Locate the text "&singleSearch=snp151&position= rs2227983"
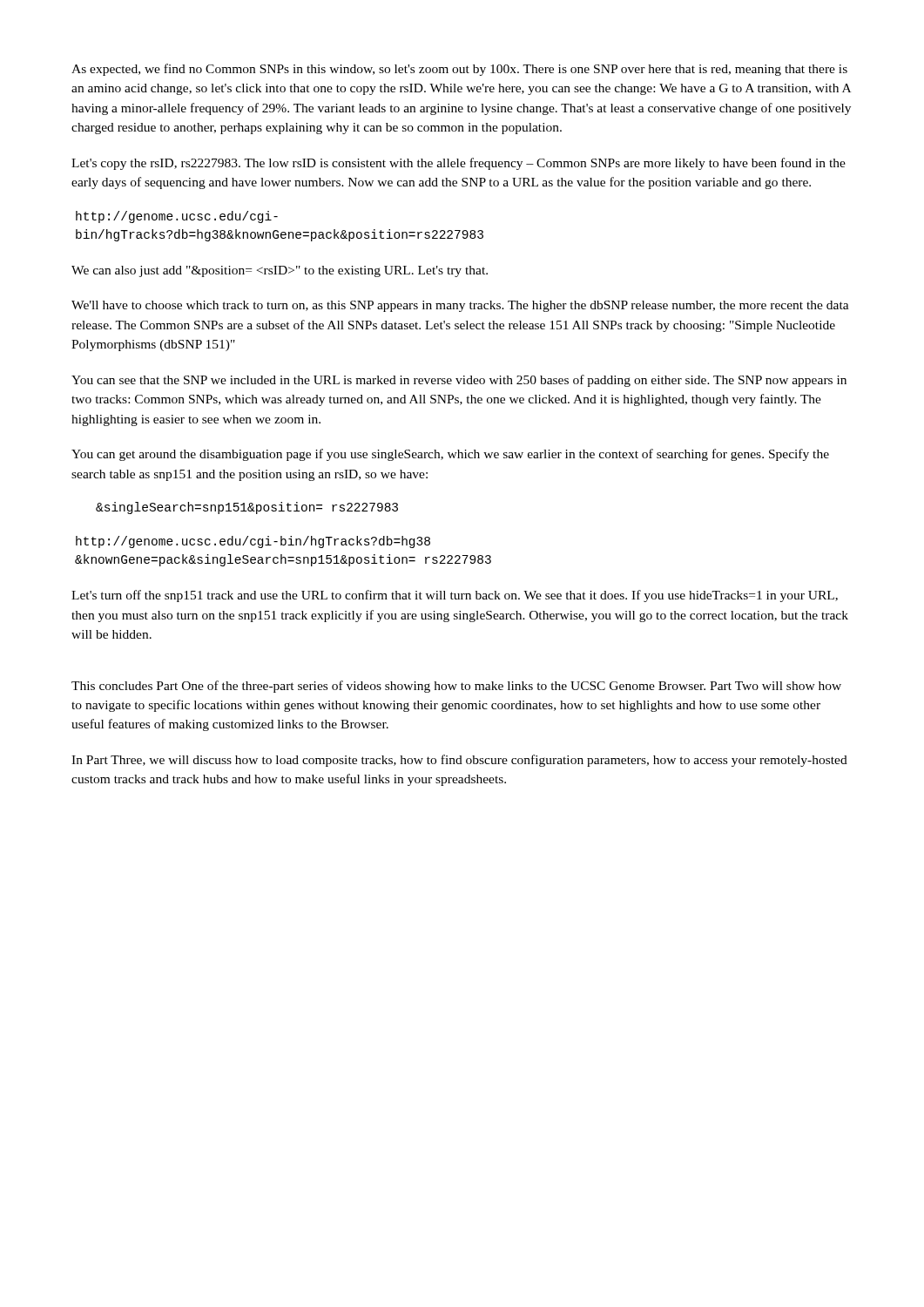The width and height of the screenshot is (924, 1307). 247,508
